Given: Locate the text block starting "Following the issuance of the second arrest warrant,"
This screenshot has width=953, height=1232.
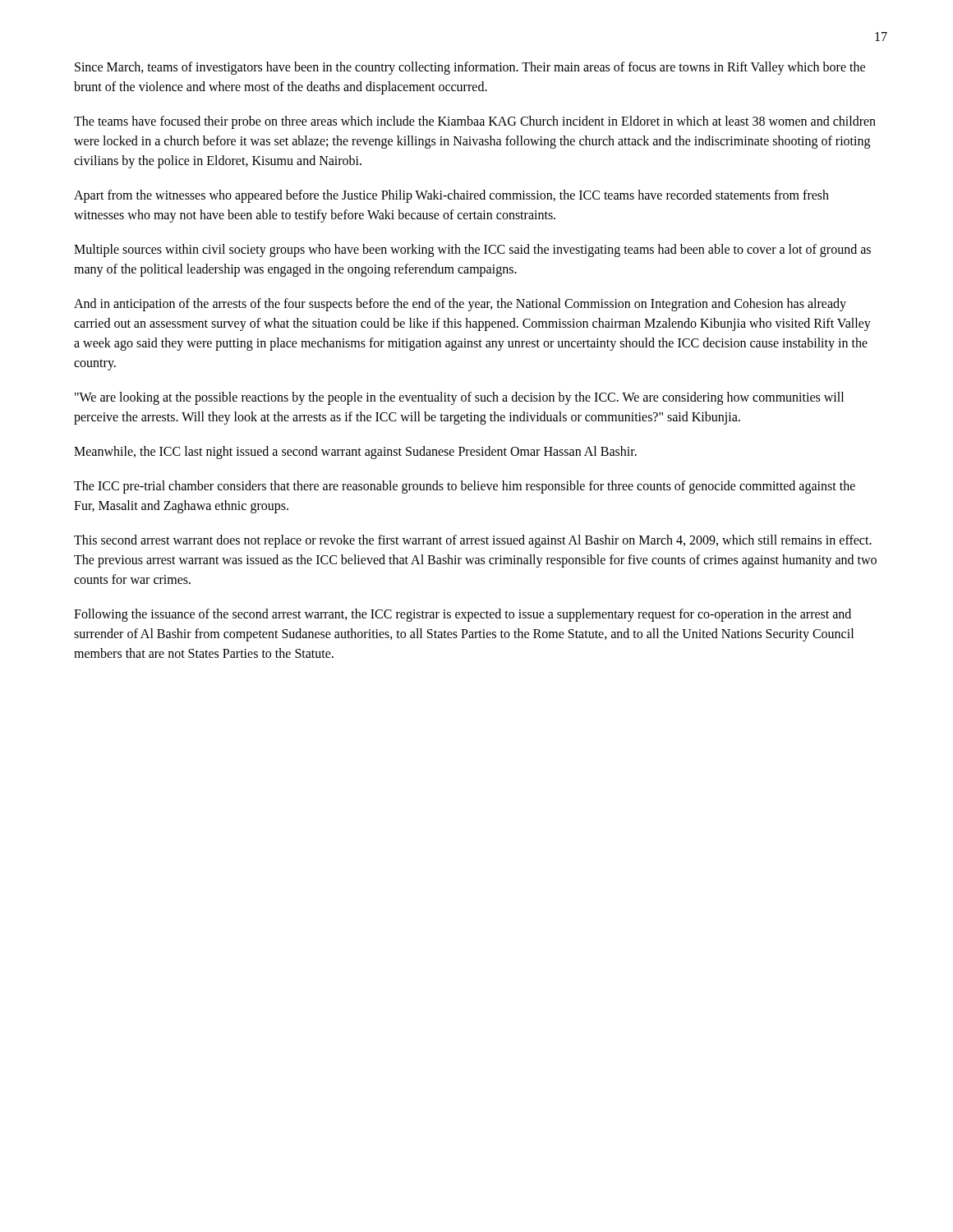Looking at the screenshot, I should (x=464, y=634).
